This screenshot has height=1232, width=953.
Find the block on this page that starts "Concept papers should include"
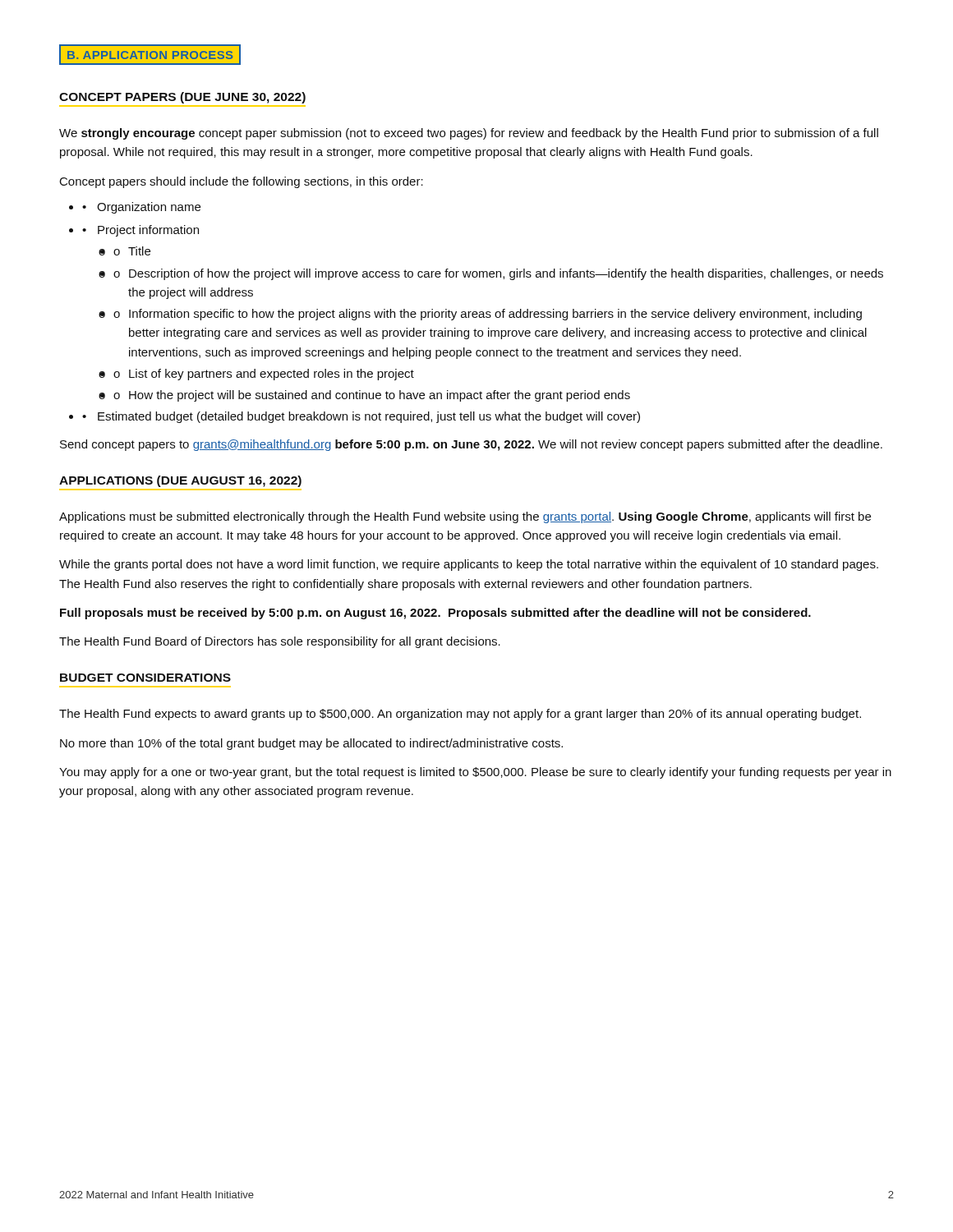[242, 182]
